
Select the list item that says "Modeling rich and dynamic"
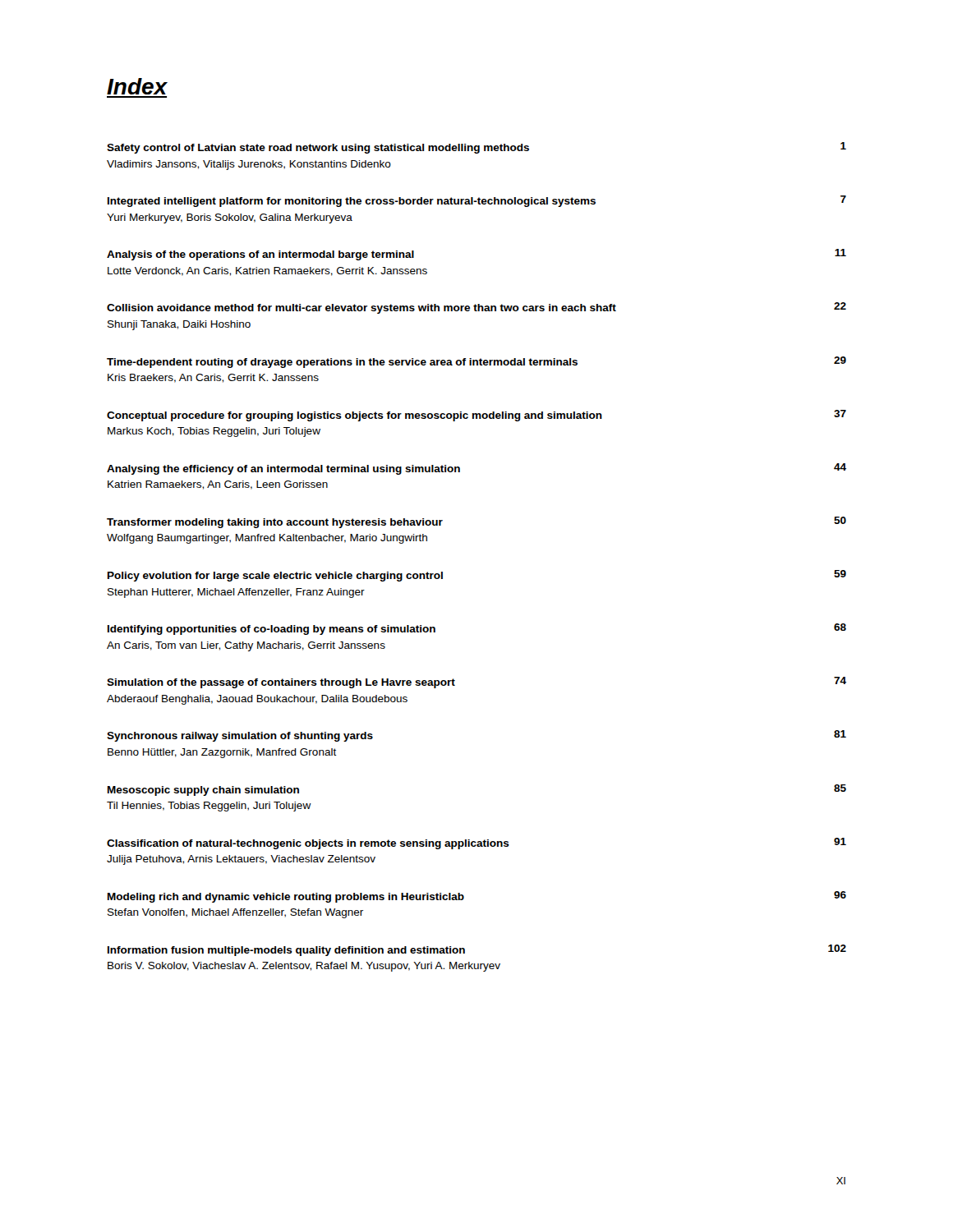(285, 896)
